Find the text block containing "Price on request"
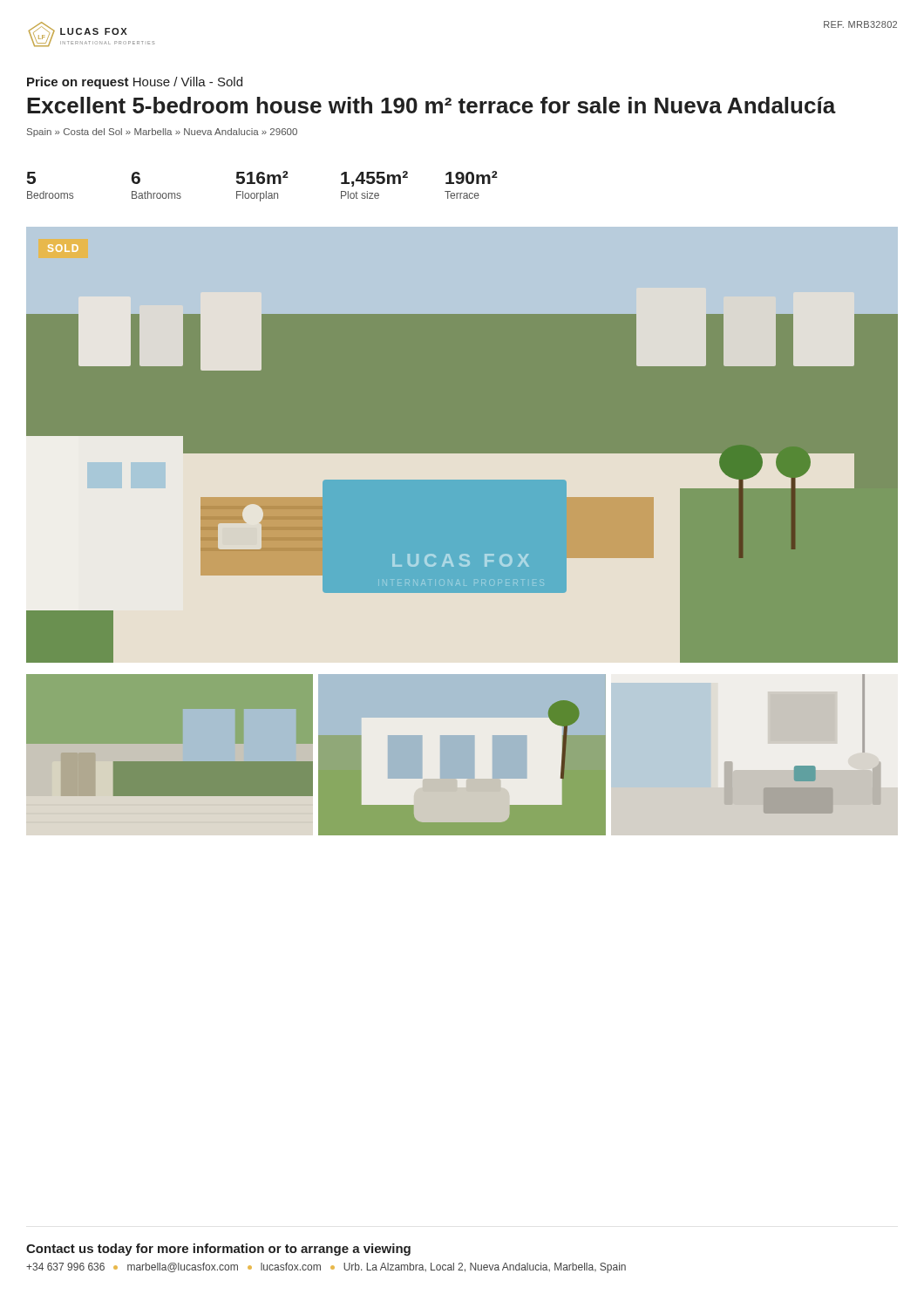The image size is (924, 1308). pos(135,82)
